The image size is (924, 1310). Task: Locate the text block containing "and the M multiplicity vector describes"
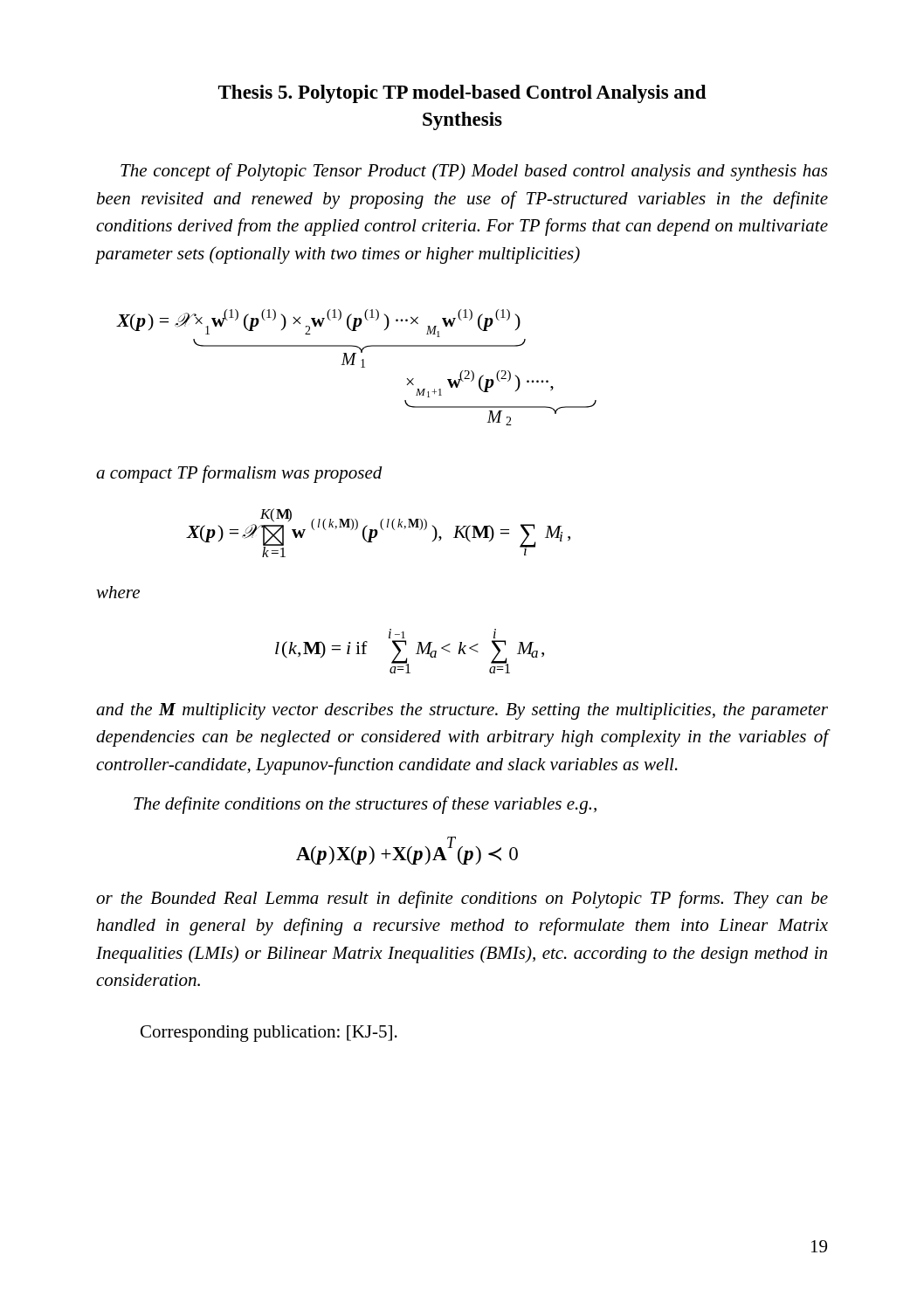pyautogui.click(x=462, y=736)
